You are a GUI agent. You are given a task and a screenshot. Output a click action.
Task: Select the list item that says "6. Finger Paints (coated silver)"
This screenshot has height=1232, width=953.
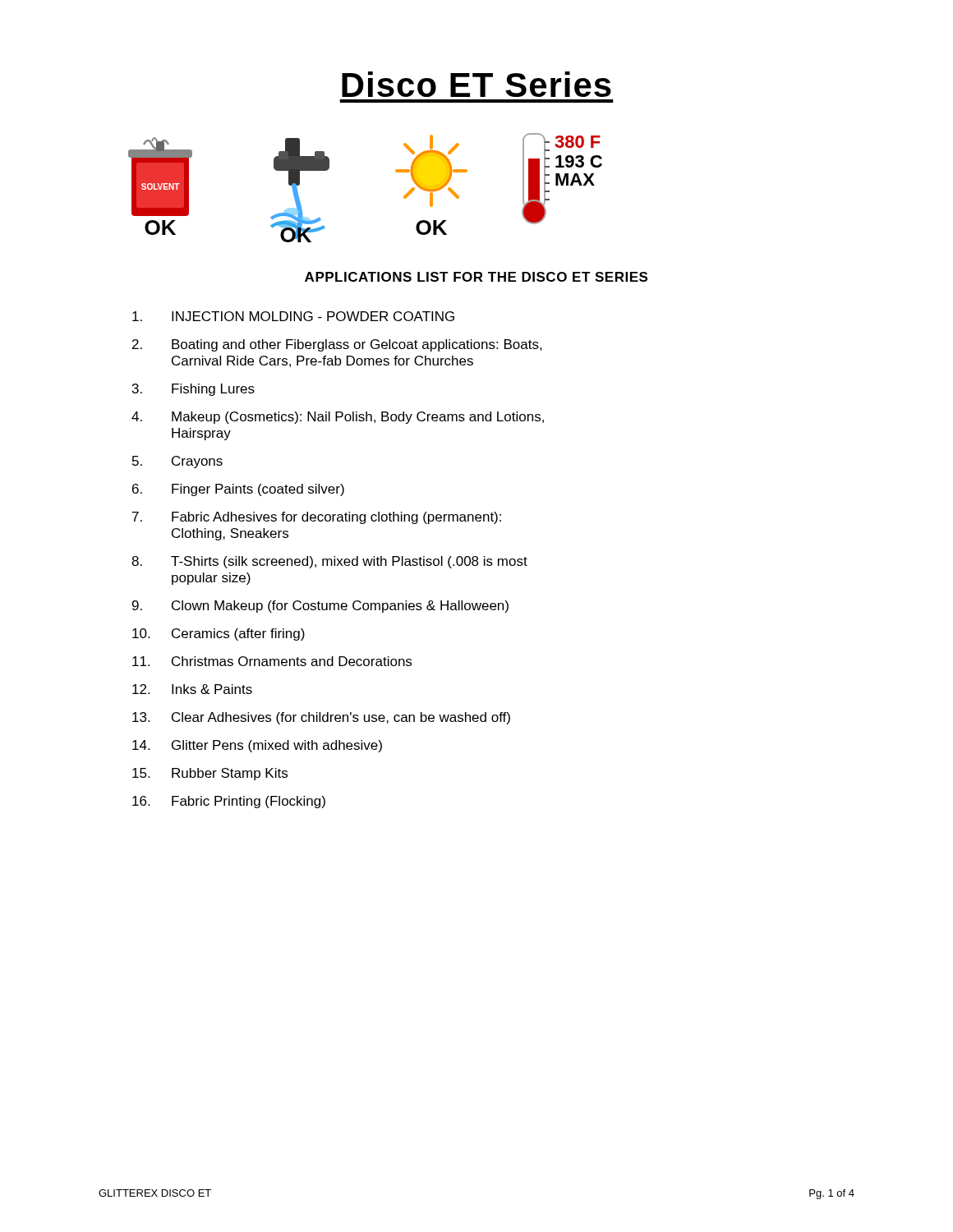tap(238, 490)
